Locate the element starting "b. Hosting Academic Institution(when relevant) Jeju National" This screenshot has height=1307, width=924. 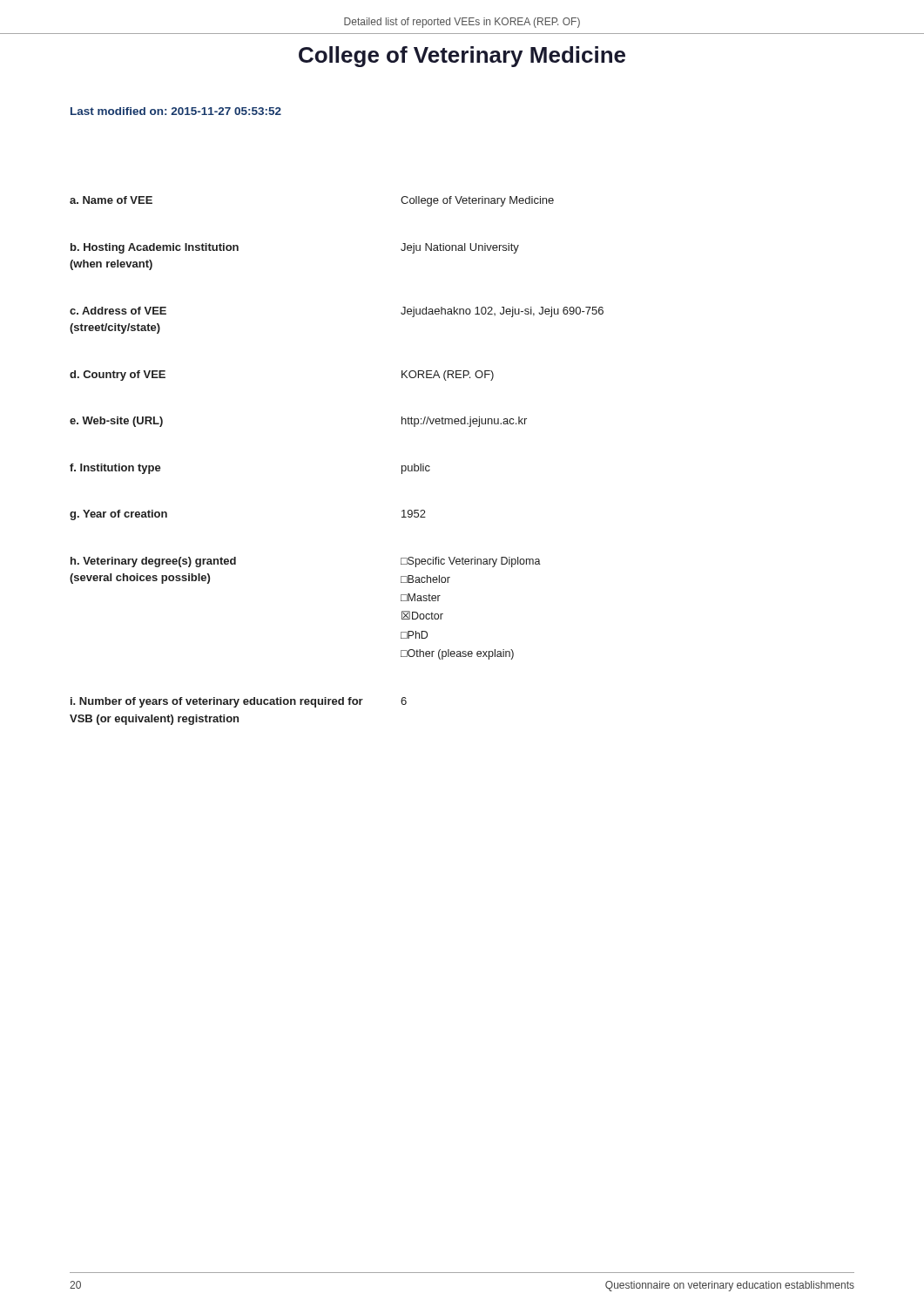pos(462,255)
